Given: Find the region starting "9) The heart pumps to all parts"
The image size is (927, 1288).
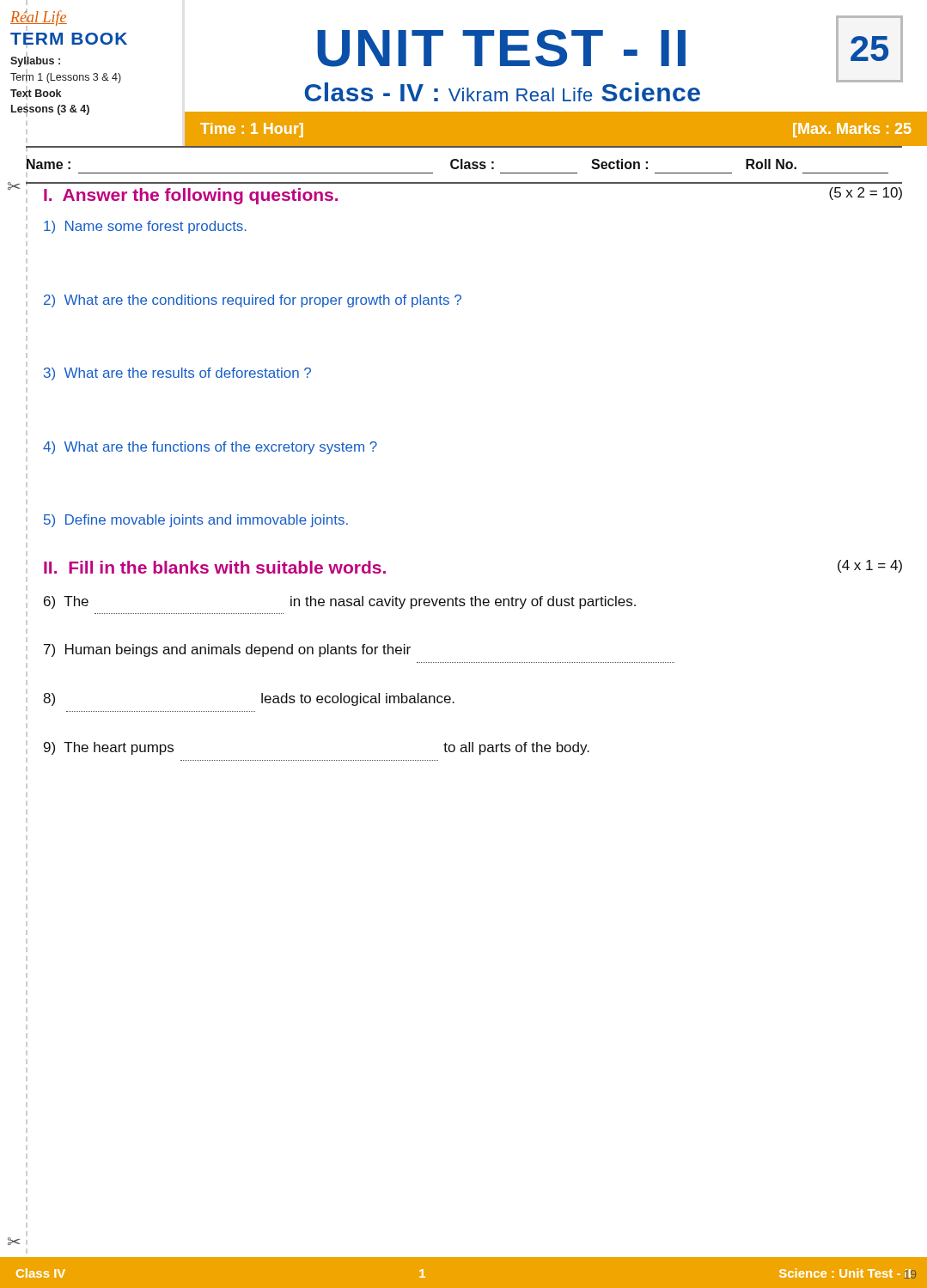Looking at the screenshot, I should click(x=317, y=750).
